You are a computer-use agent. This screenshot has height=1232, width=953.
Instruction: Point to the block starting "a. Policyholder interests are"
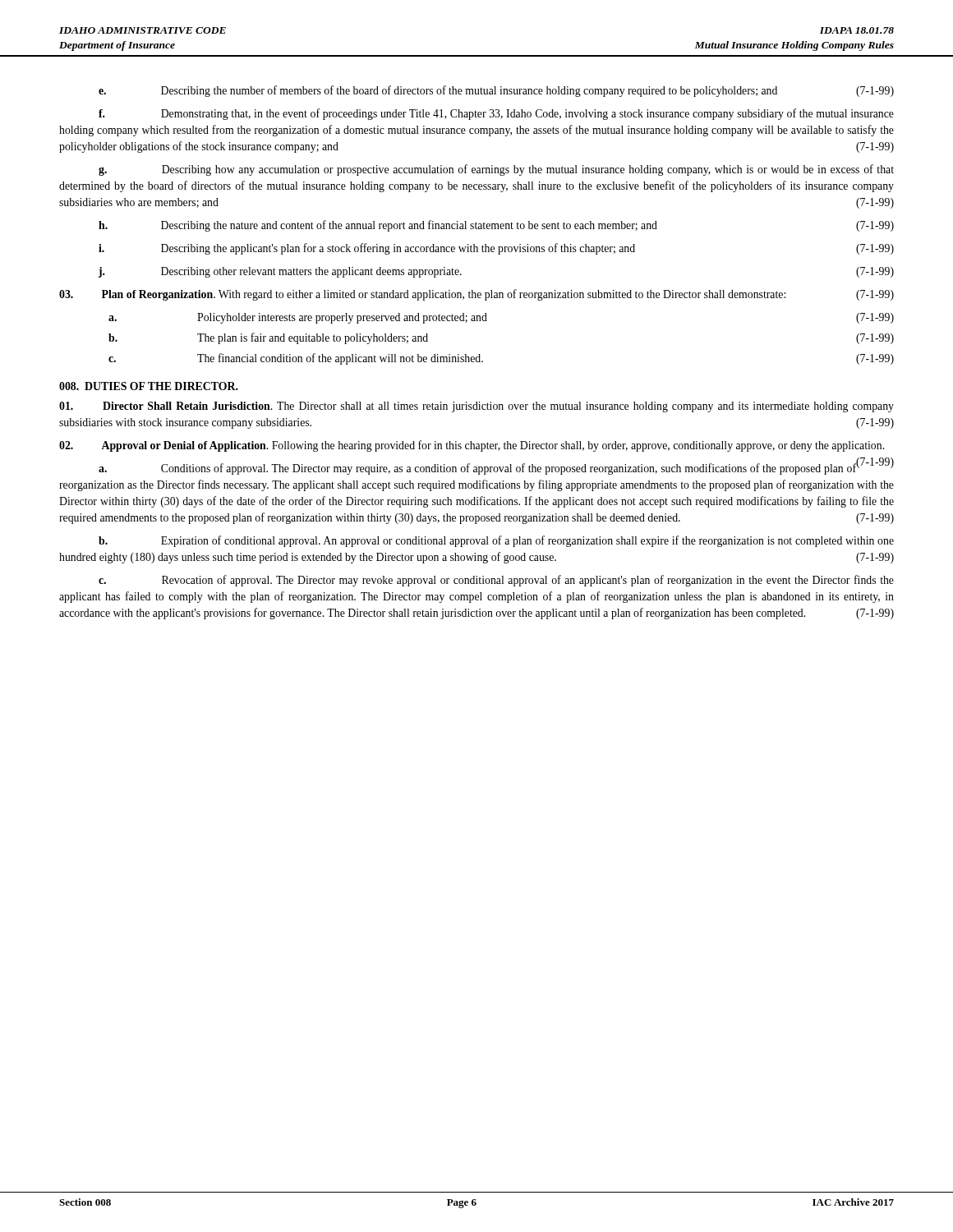[x=476, y=318]
